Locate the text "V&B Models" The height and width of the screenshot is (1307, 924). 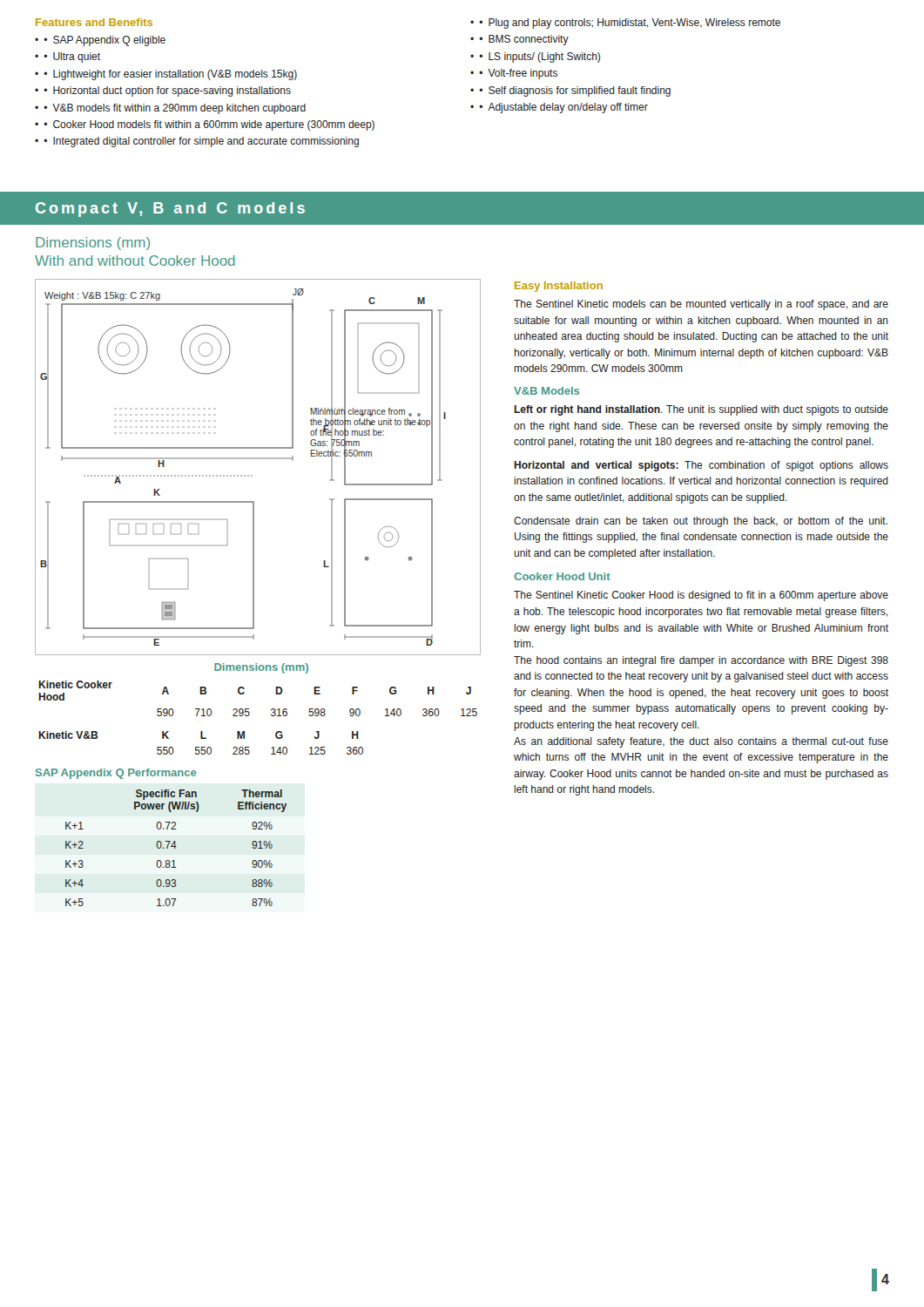547,391
